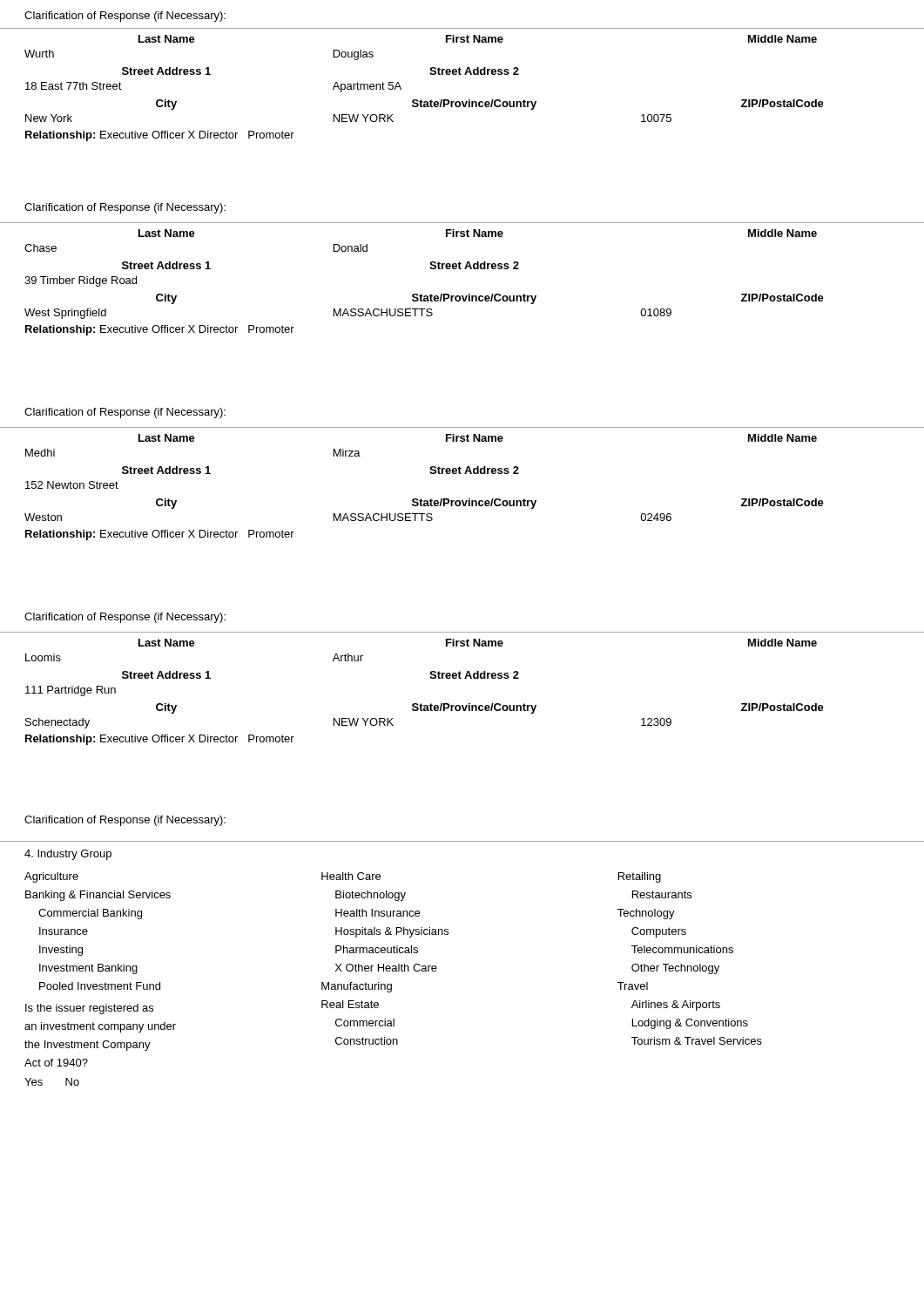Screen dimensions: 1307x924
Task: Navigate to the text block starting "X Other Health"
Action: pos(386,968)
